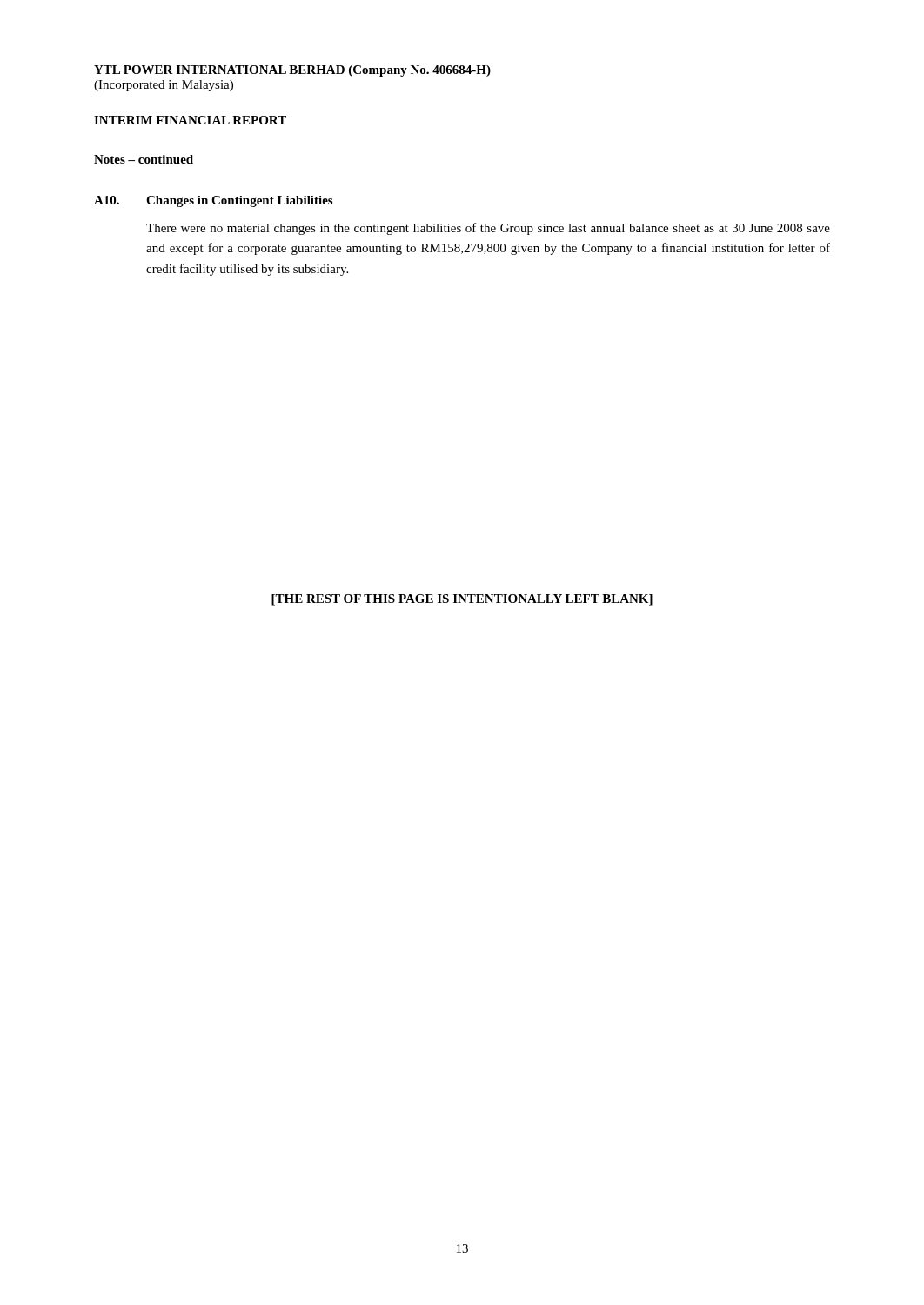The width and height of the screenshot is (924, 1305).
Task: Find the block on this page that starts "[THE REST OF"
Action: coord(462,599)
